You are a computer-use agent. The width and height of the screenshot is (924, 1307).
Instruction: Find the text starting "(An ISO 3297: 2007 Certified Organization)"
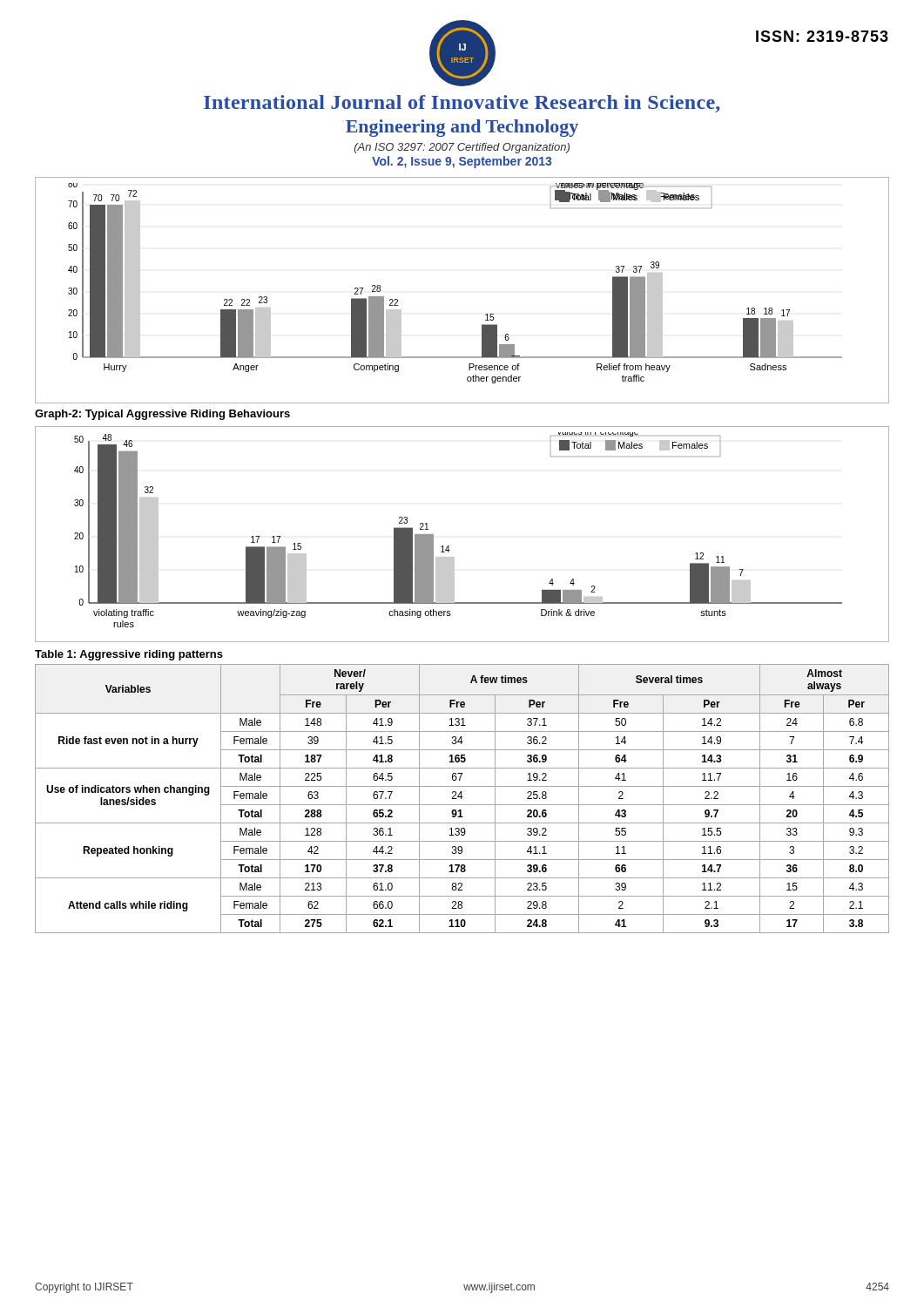tap(462, 147)
